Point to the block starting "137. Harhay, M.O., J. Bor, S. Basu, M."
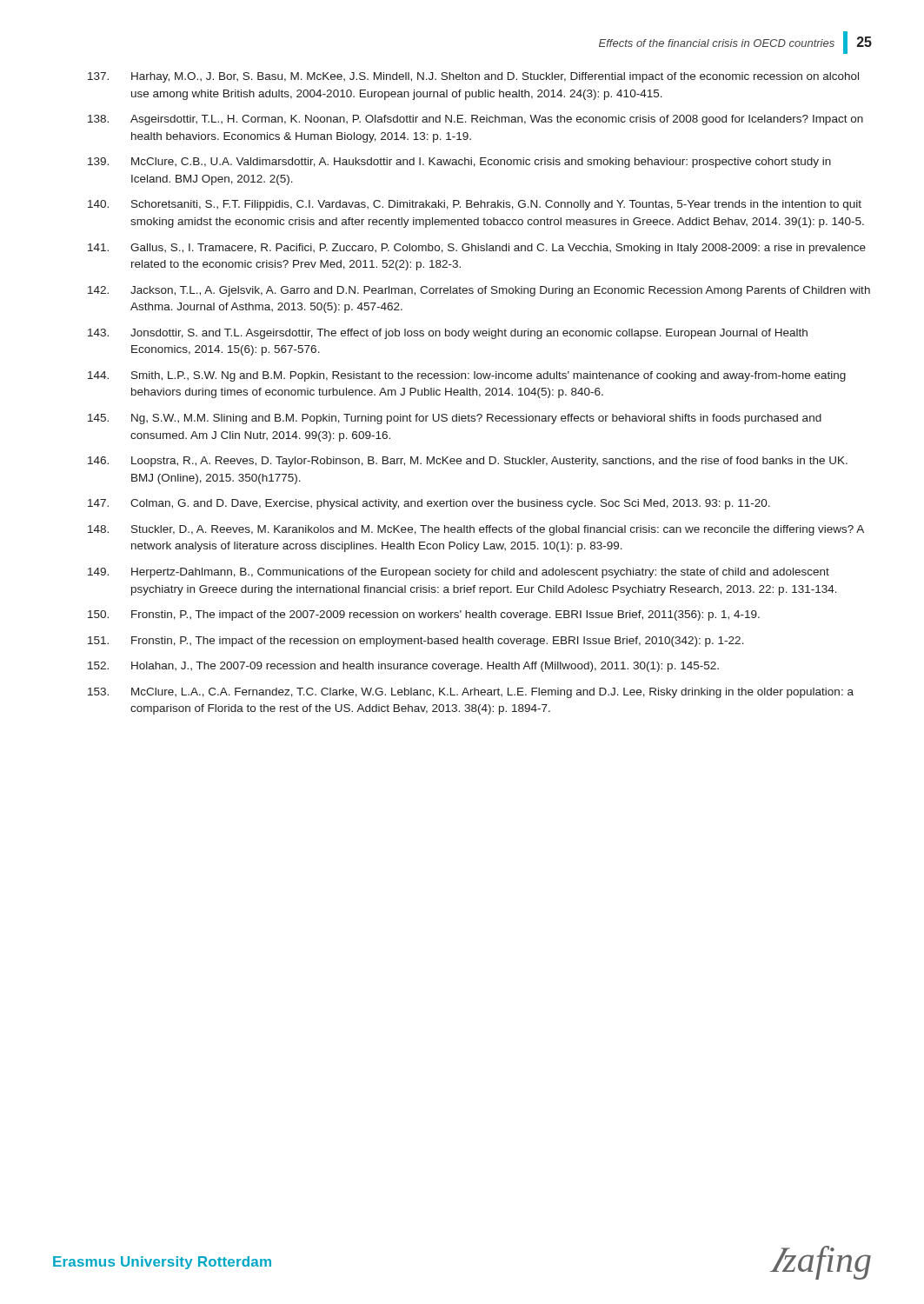 point(479,85)
